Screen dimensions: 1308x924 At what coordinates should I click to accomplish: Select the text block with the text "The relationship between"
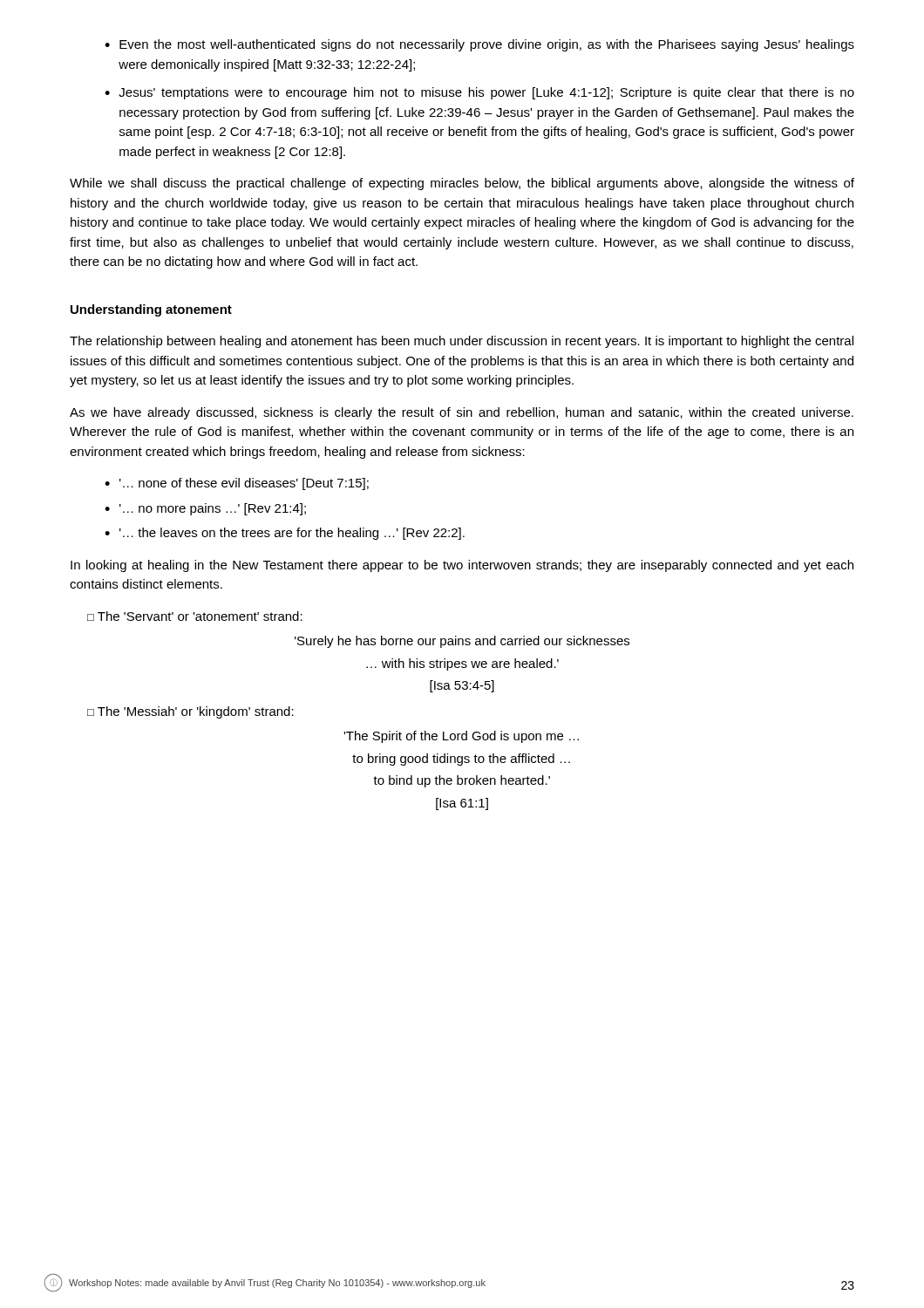pyautogui.click(x=462, y=361)
